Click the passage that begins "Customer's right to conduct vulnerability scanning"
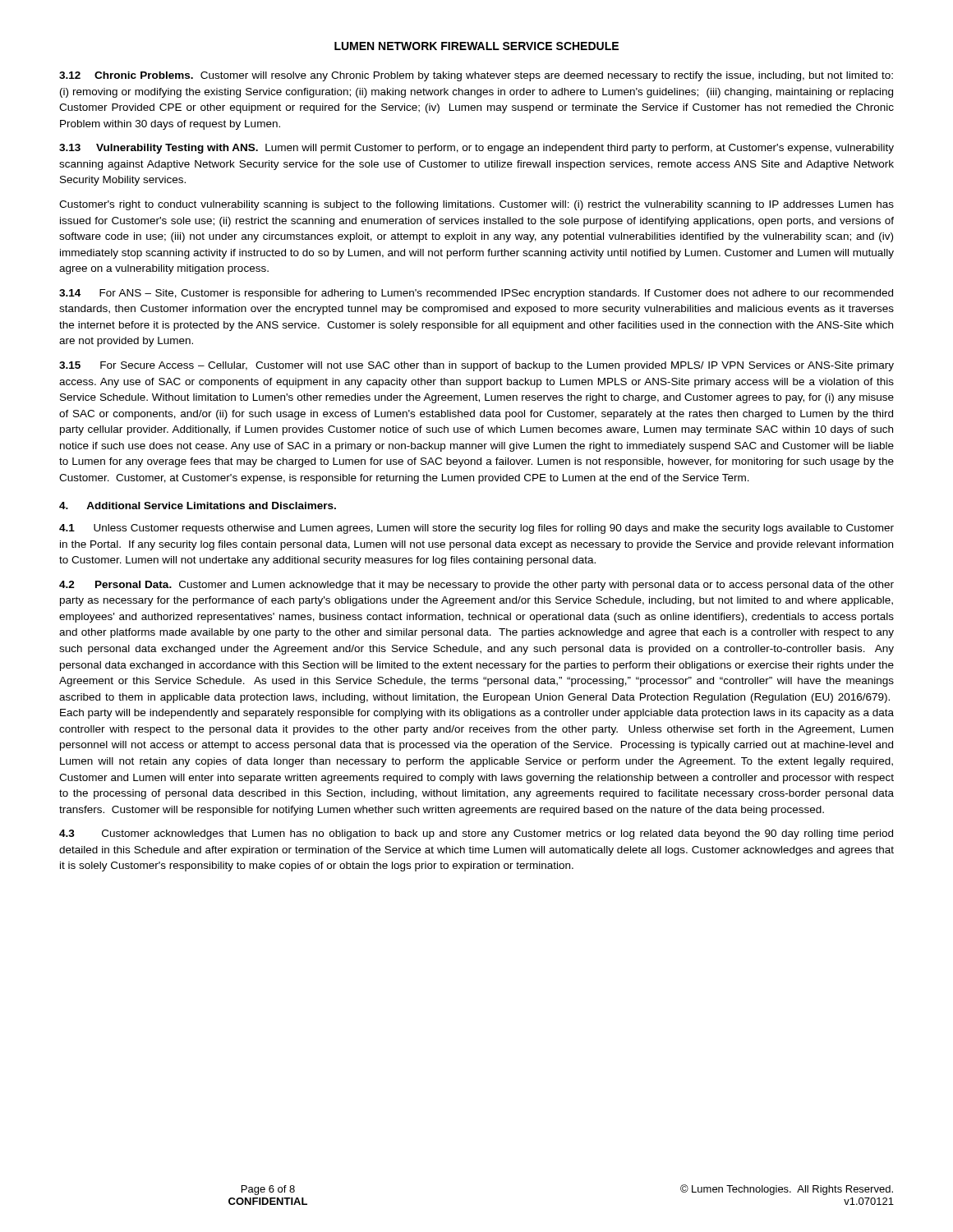953x1232 pixels. coord(476,236)
